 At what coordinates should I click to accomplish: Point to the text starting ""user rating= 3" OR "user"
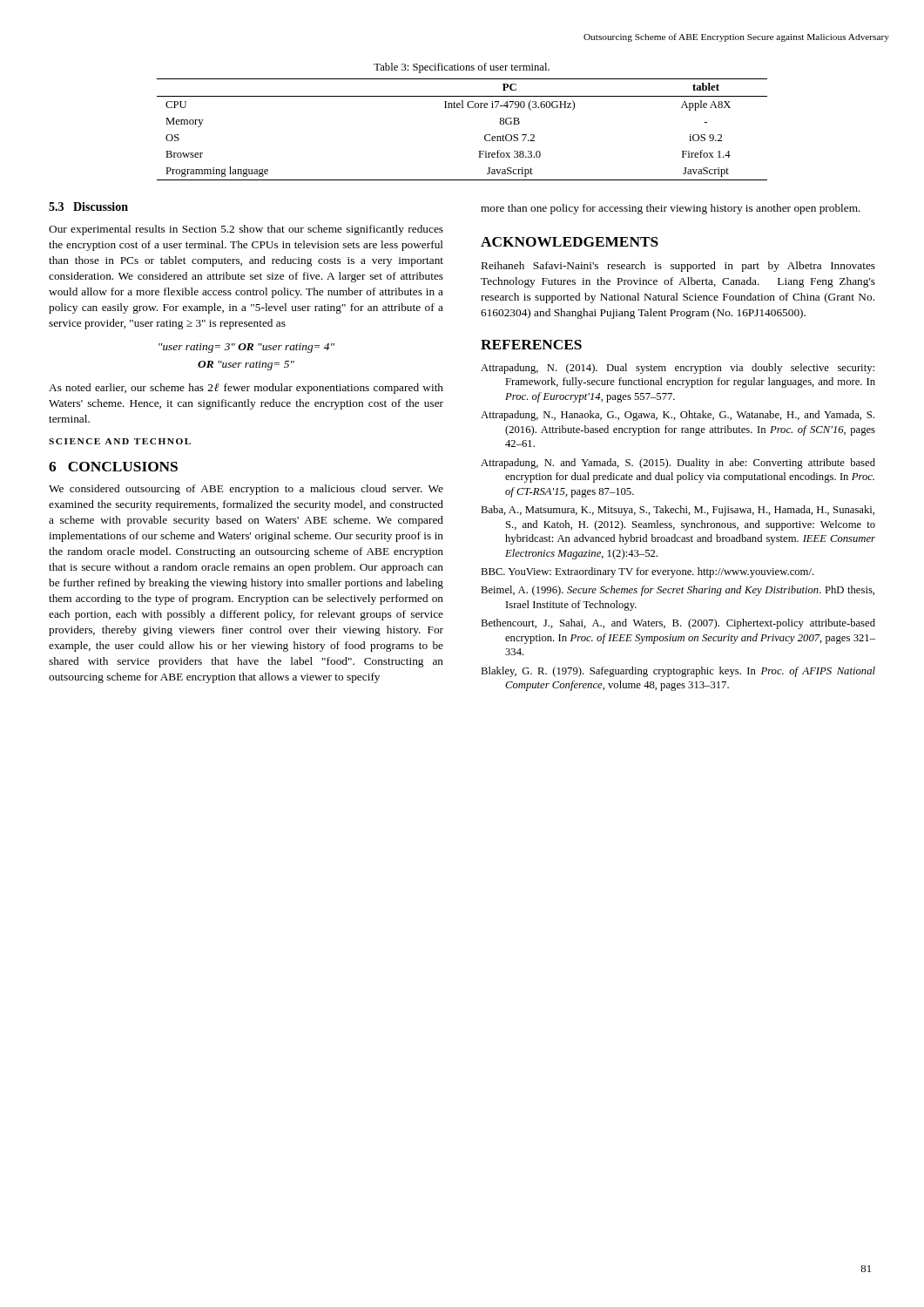[x=246, y=355]
